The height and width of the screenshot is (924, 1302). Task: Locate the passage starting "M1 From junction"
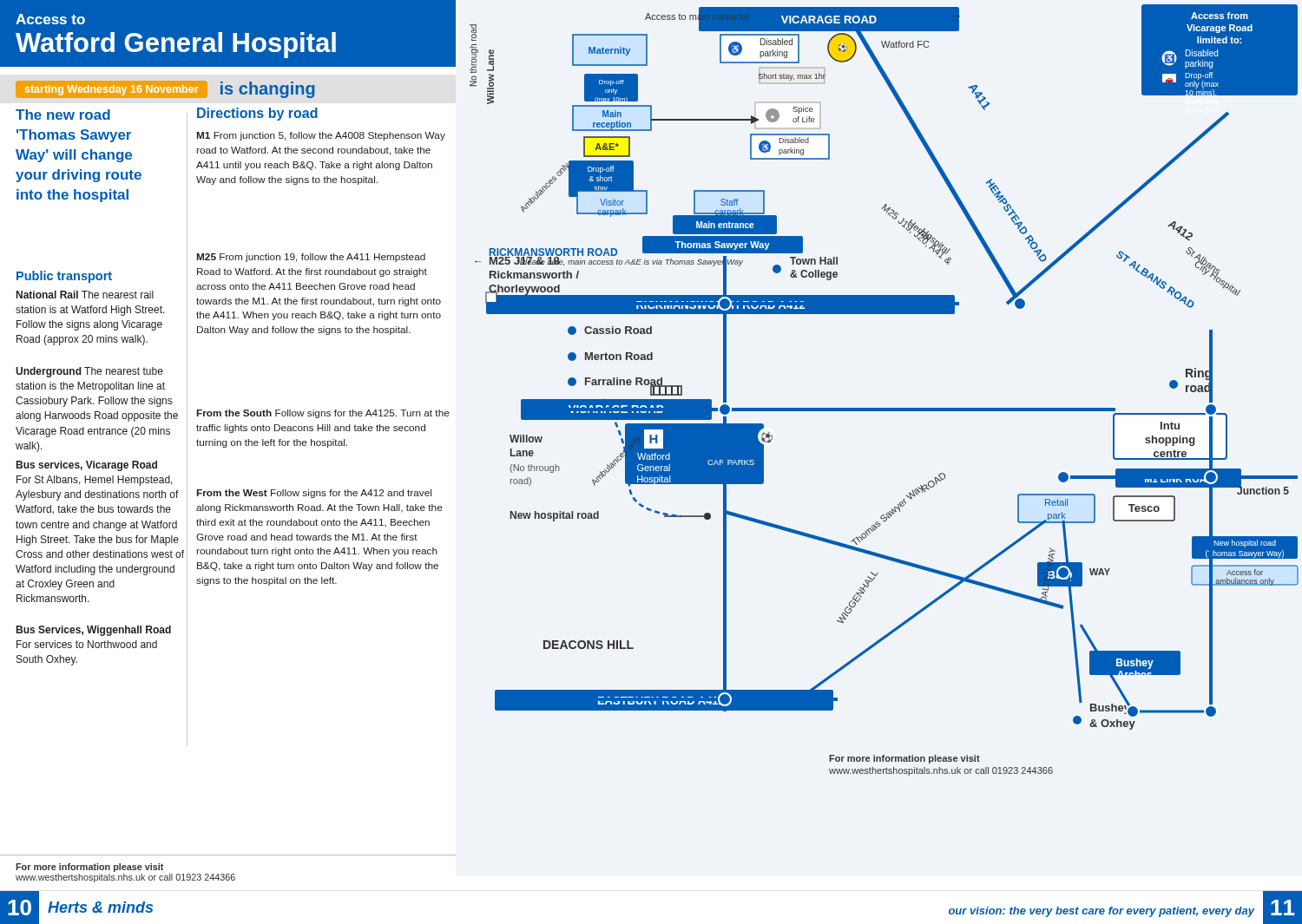click(x=321, y=157)
